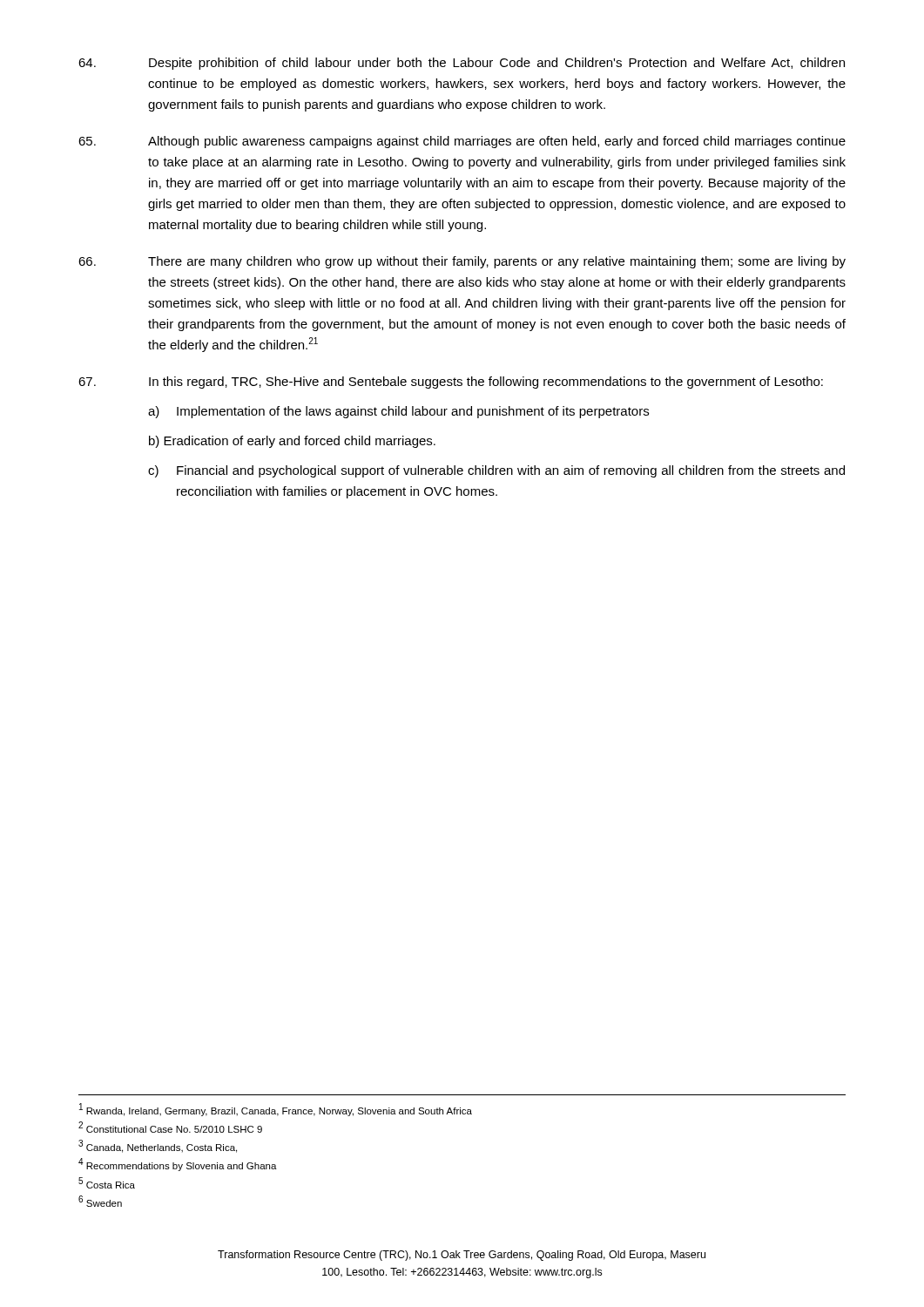Locate the footnote that says "2 Constitutional Case"
Screen dimensions: 1307x924
[170, 1127]
